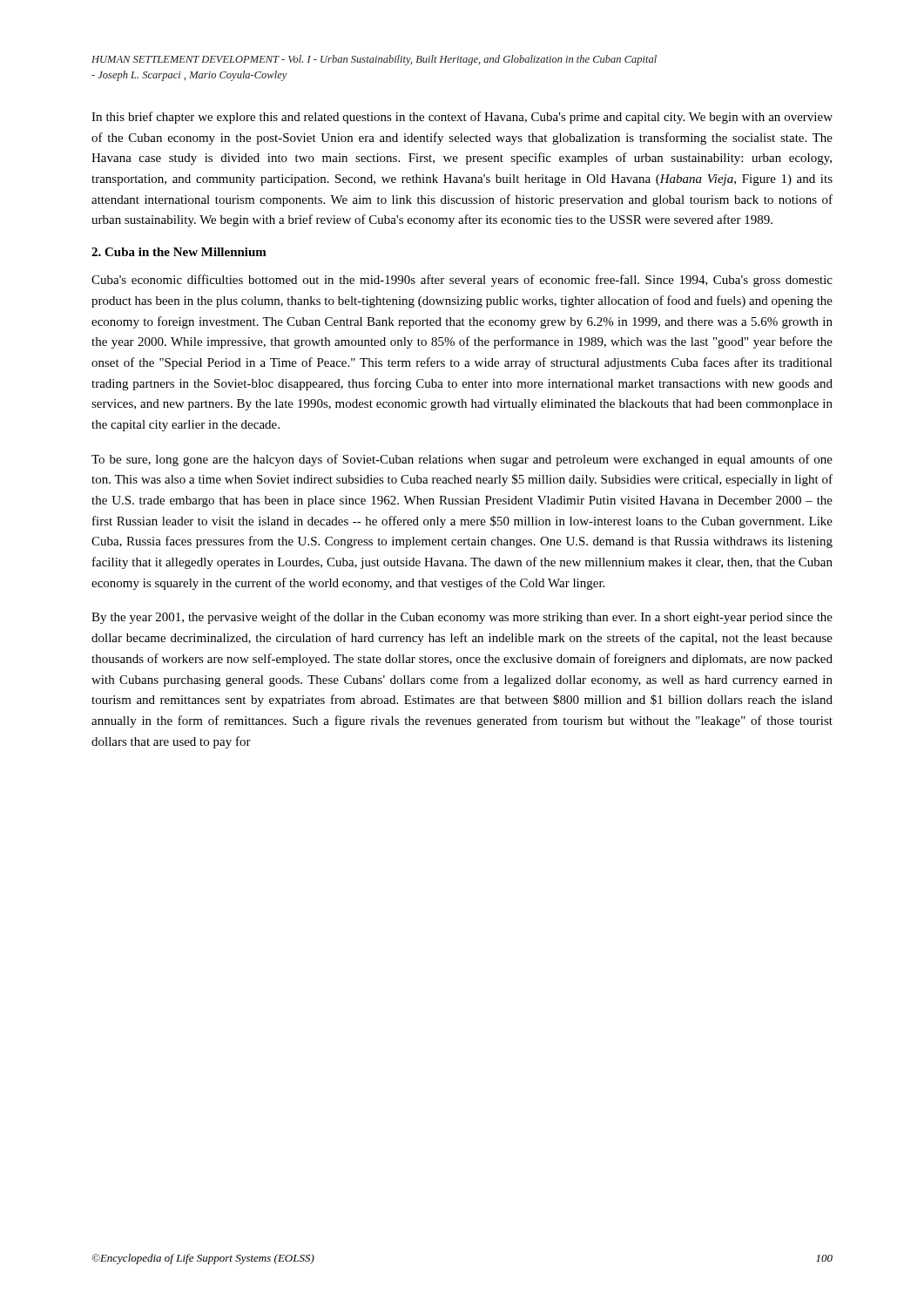Image resolution: width=924 pixels, height=1307 pixels.
Task: Click on the text block containing "By the year 2001, the pervasive weight of"
Action: point(462,679)
